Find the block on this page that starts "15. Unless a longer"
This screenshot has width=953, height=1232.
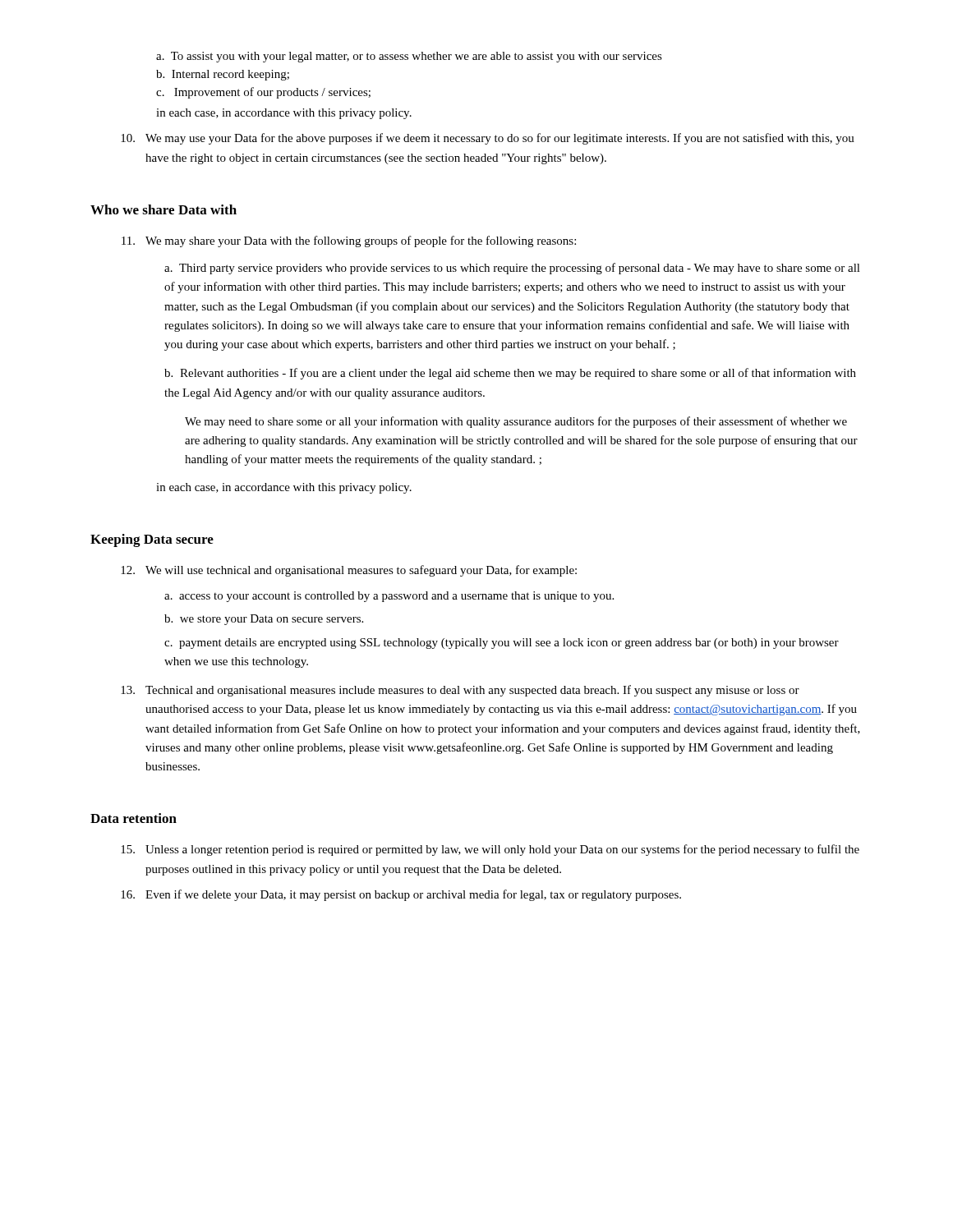[476, 860]
